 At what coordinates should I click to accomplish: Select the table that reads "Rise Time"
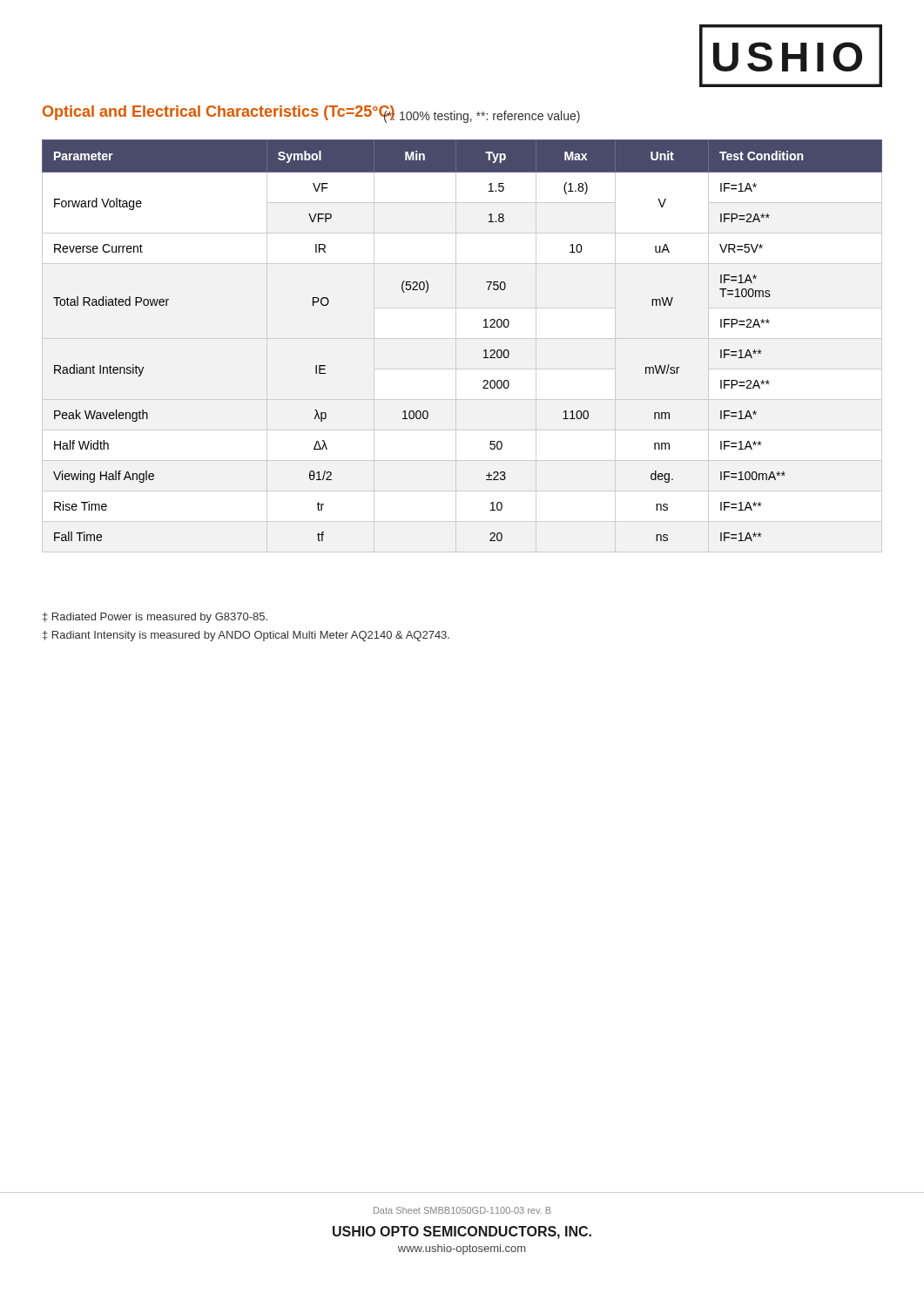point(462,346)
